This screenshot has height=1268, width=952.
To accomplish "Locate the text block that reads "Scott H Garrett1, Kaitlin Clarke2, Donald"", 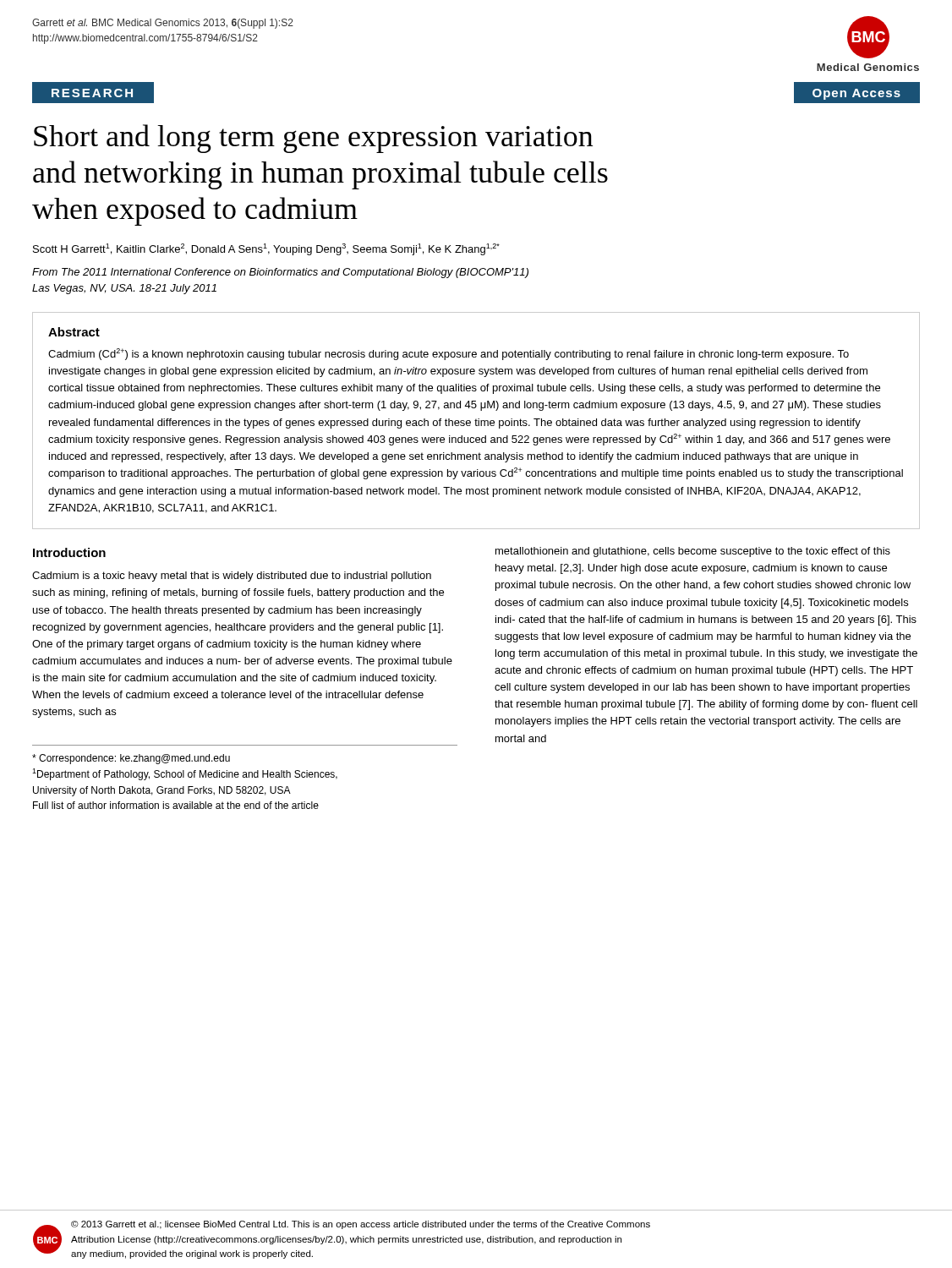I will pyautogui.click(x=266, y=248).
